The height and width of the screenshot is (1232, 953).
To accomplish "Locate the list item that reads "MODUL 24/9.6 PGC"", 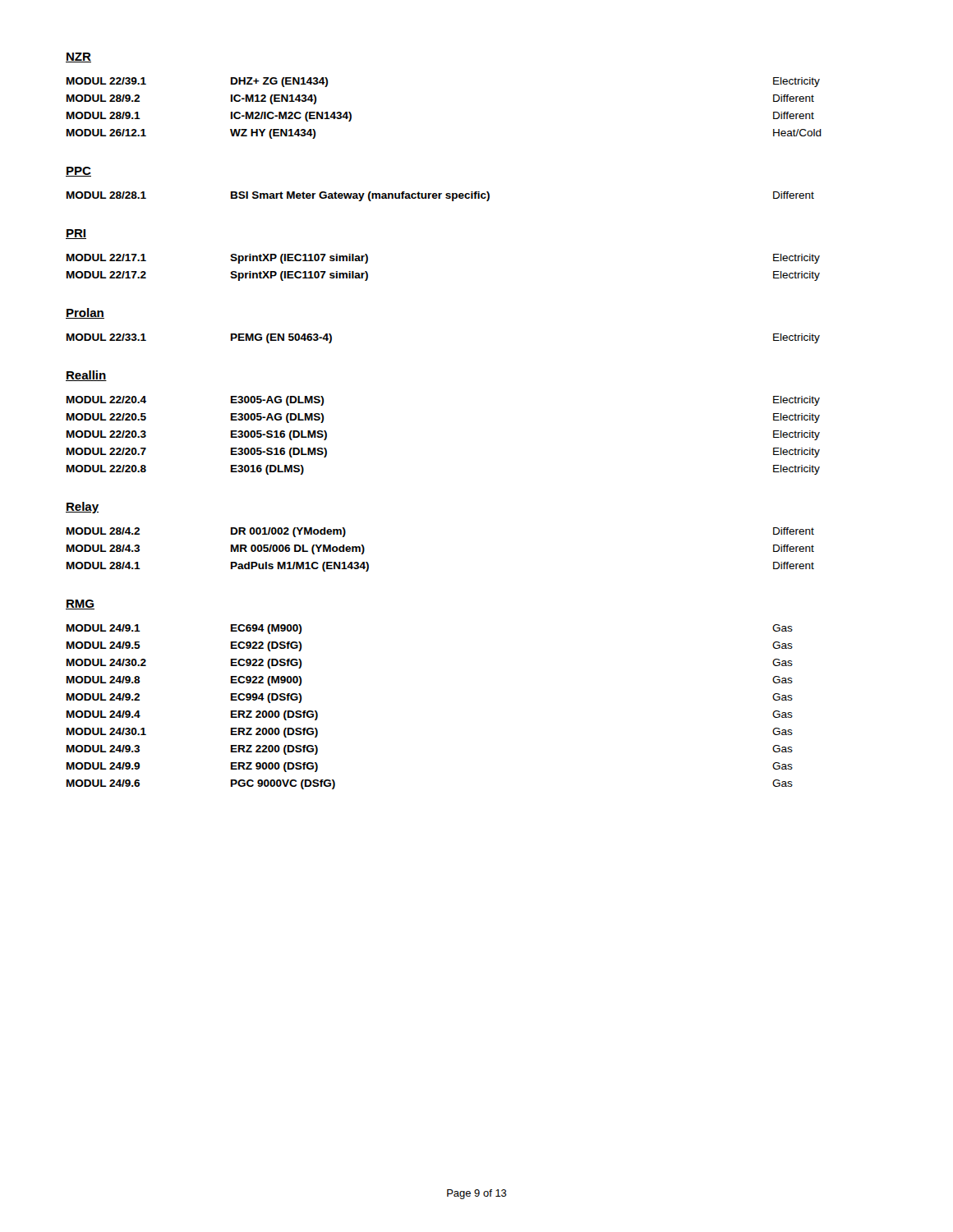I will [102, 784].
